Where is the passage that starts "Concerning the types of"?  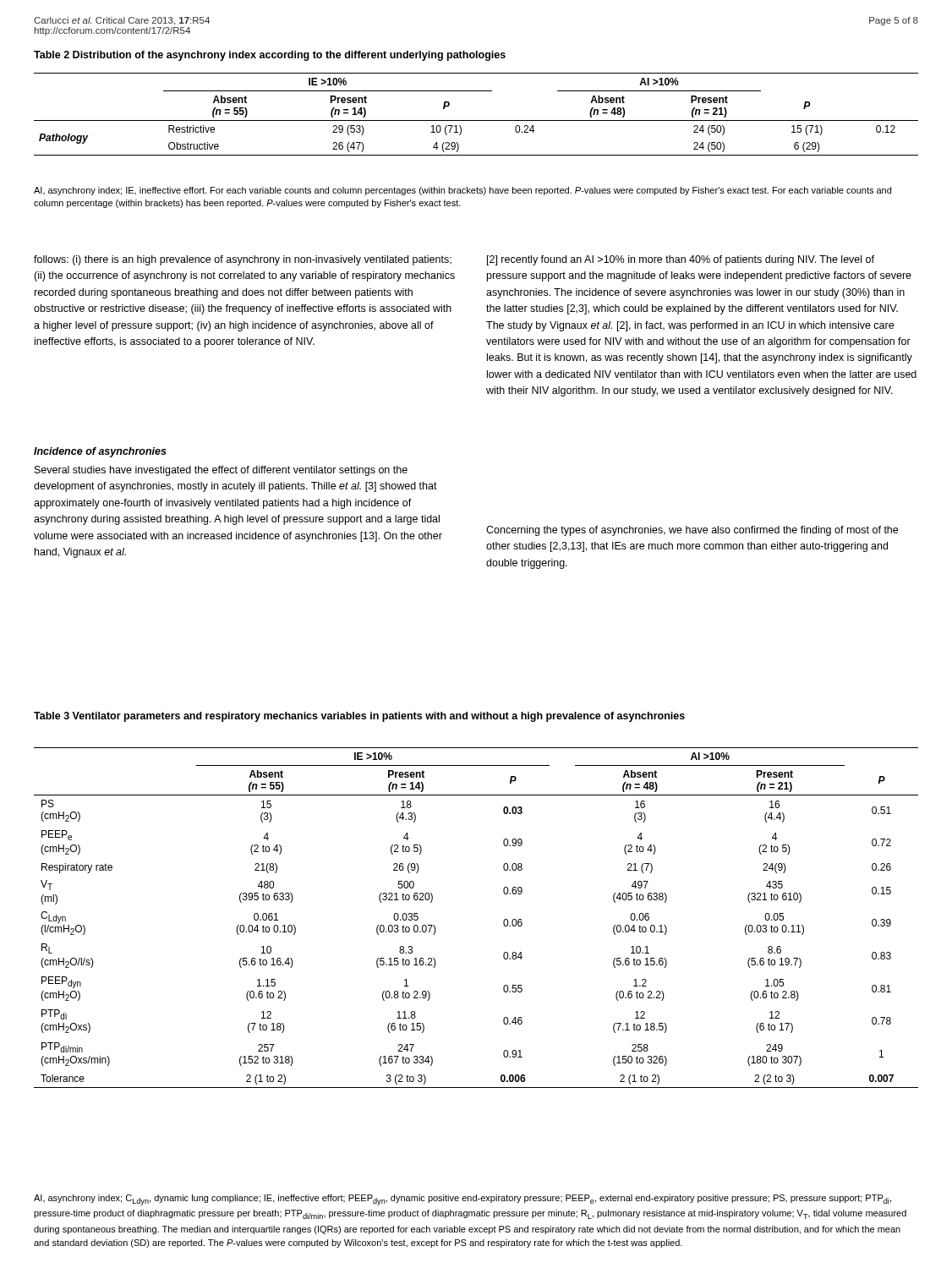click(692, 546)
